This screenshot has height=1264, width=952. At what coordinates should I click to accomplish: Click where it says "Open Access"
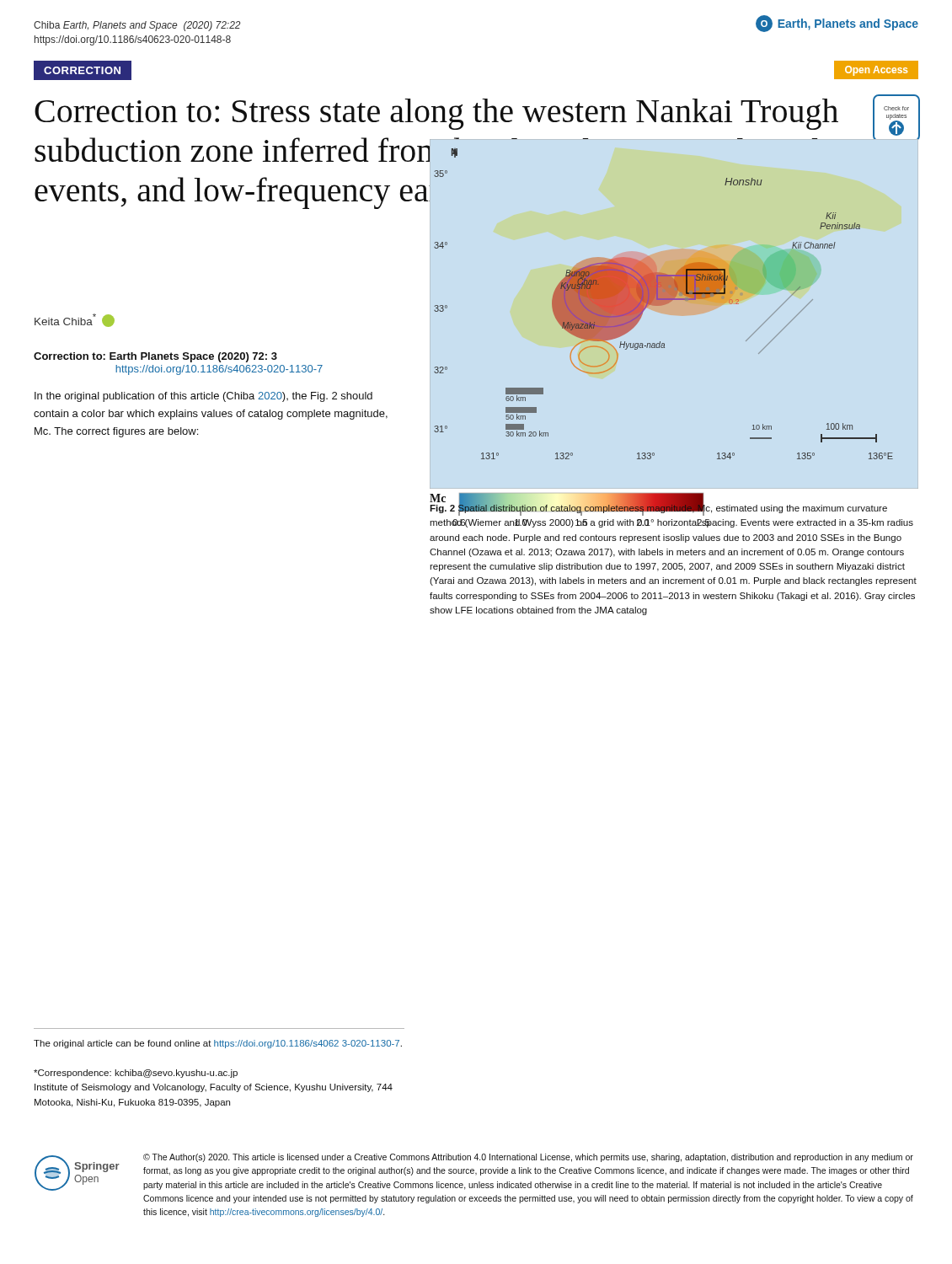coord(876,70)
